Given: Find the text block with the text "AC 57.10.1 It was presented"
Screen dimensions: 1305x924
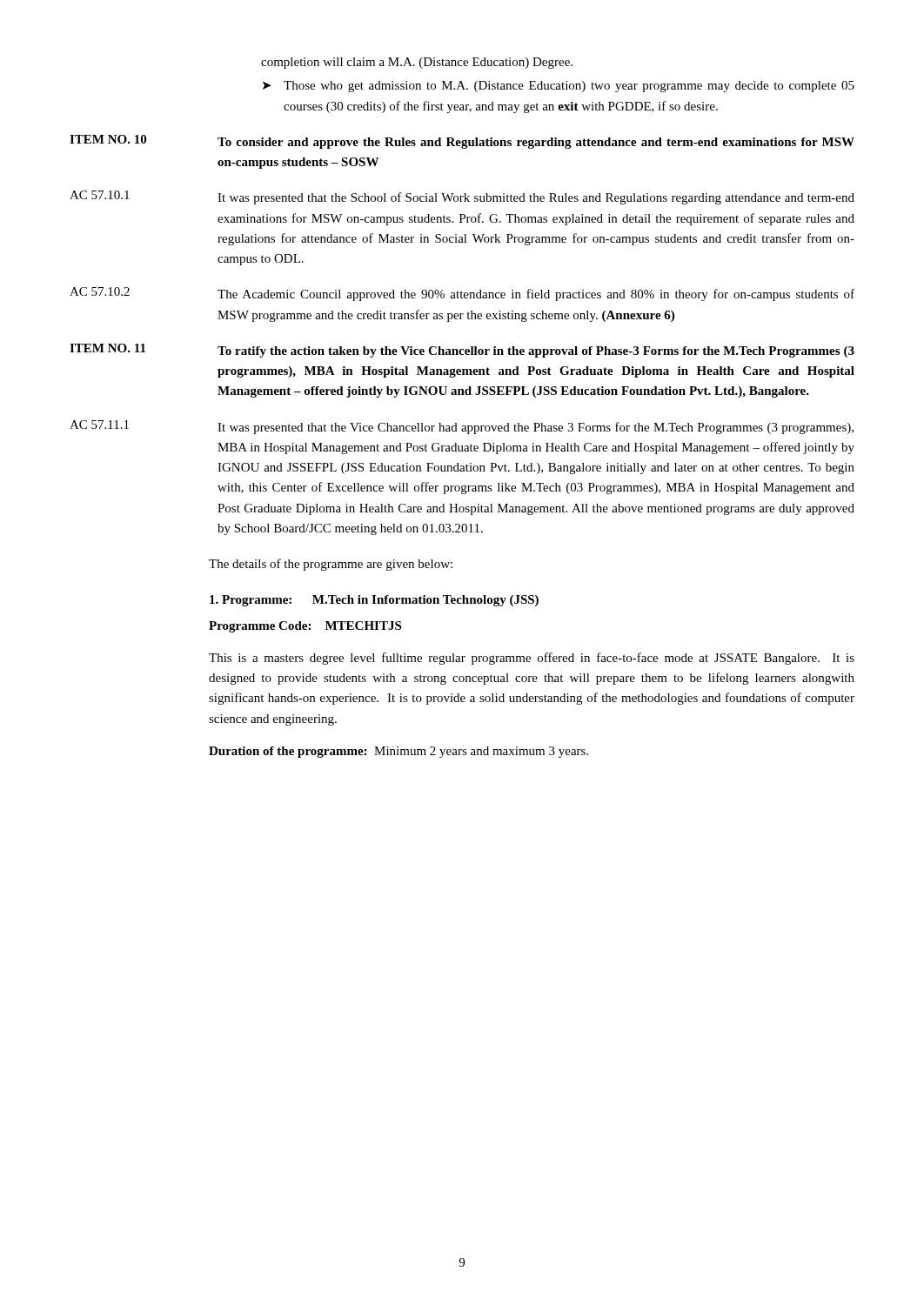Looking at the screenshot, I should tap(462, 229).
